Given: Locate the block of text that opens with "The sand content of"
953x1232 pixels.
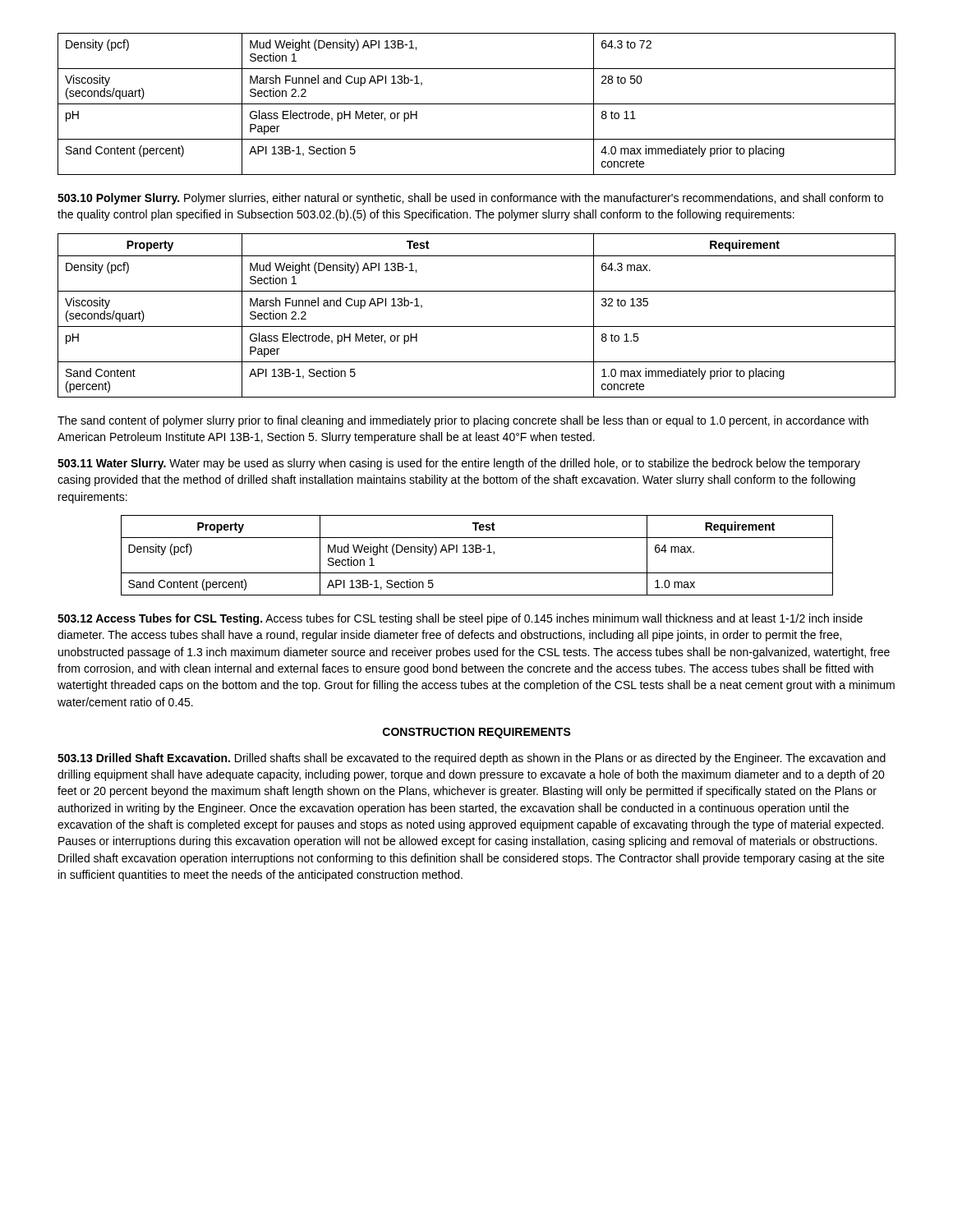Looking at the screenshot, I should (x=463, y=428).
